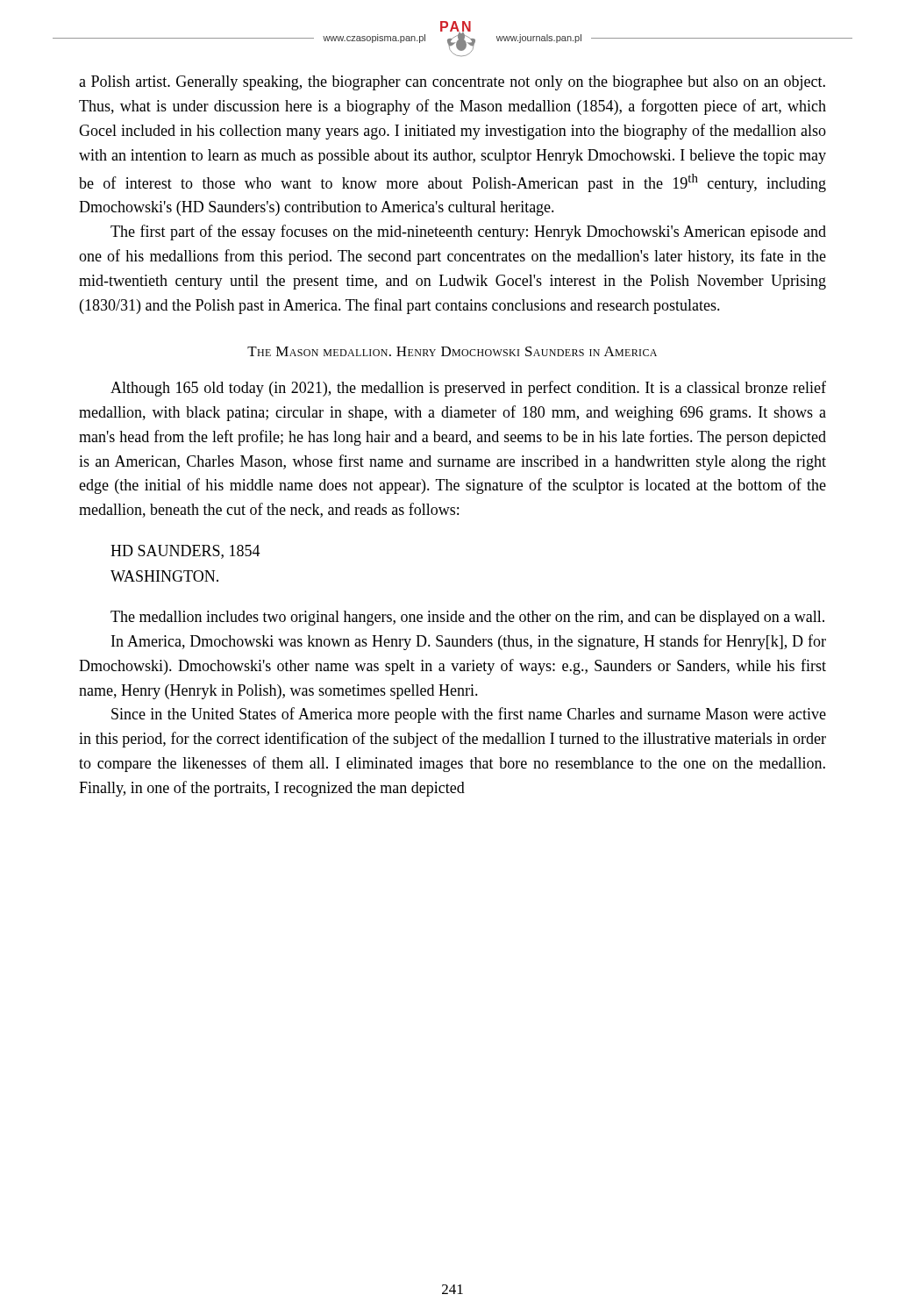Image resolution: width=905 pixels, height=1316 pixels.
Task: Find the text block with the text "The first part of"
Action: click(452, 269)
